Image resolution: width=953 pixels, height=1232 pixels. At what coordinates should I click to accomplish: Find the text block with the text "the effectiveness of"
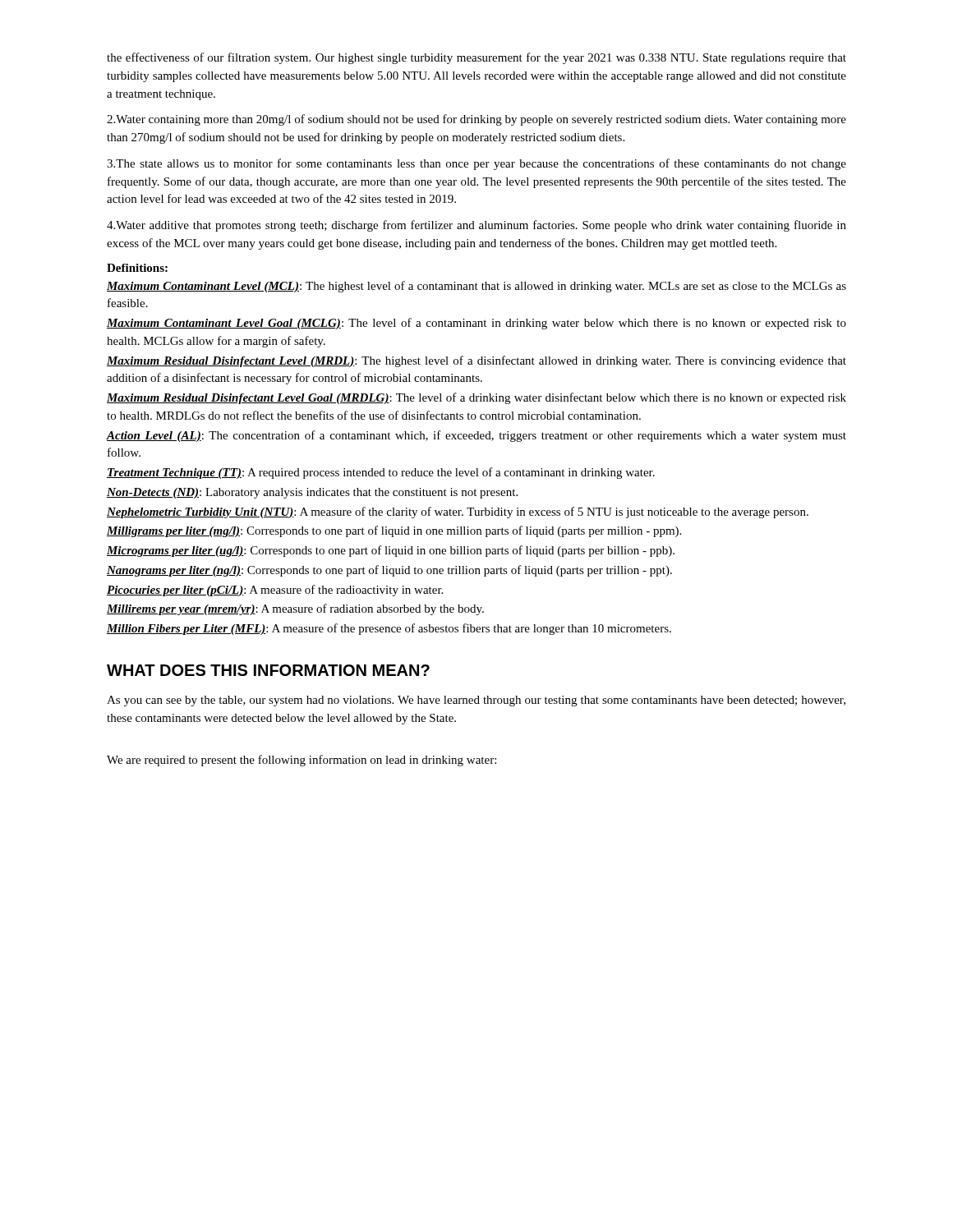[476, 76]
